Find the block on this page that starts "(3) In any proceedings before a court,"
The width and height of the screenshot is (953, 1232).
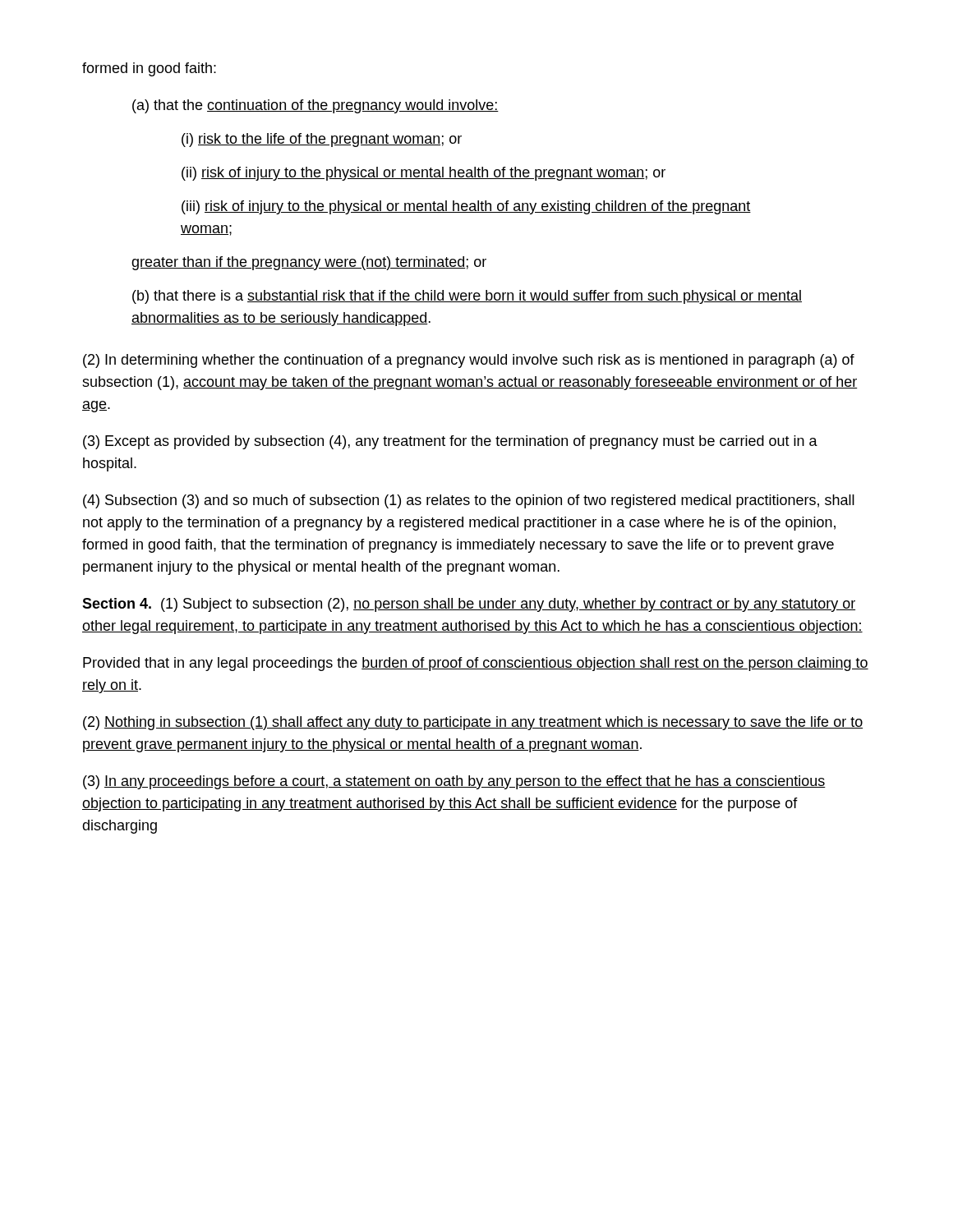tap(454, 803)
